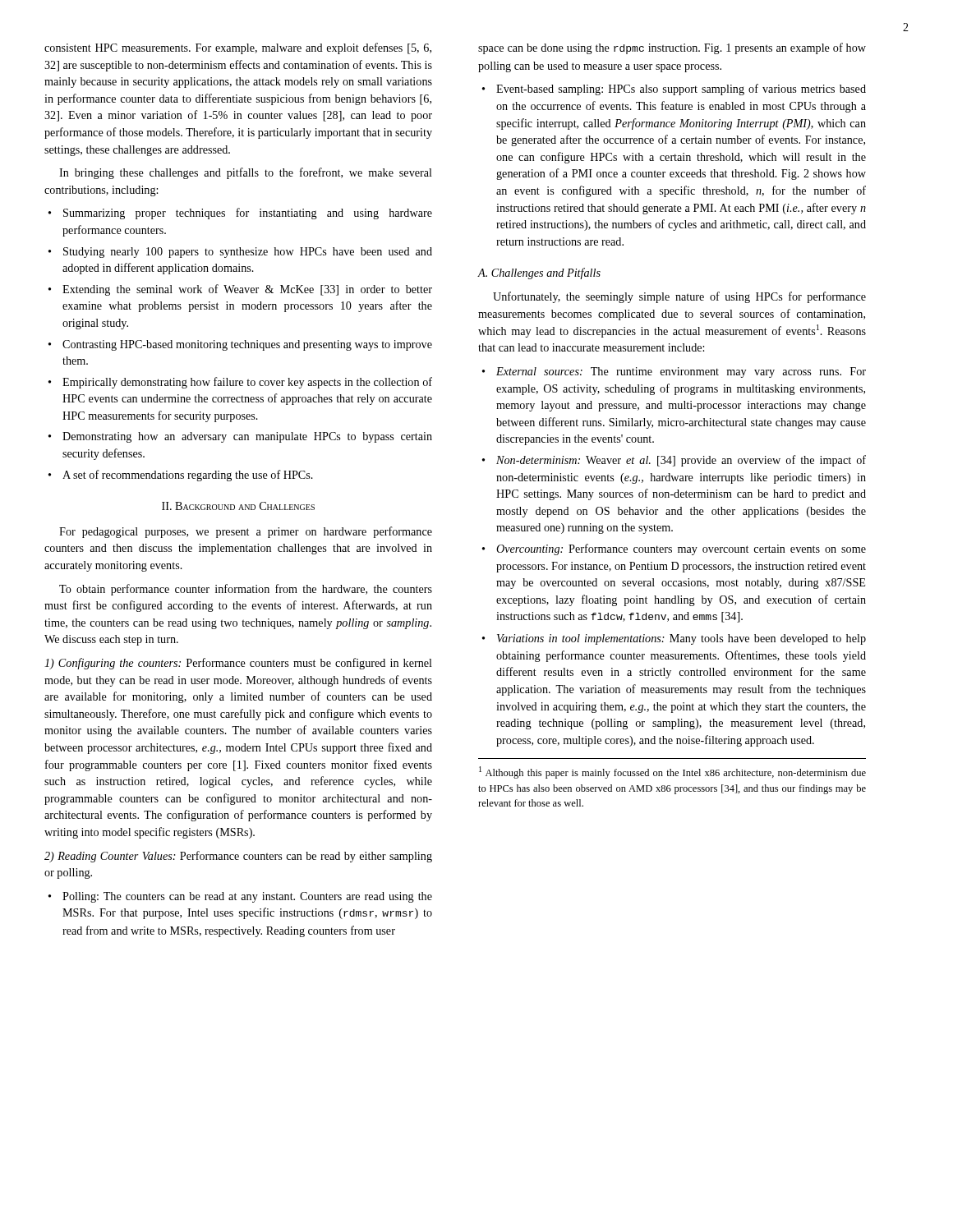Select the passage starting "For pedagogical purposes, we present a primer on"
This screenshot has height=1232, width=953.
pos(238,548)
